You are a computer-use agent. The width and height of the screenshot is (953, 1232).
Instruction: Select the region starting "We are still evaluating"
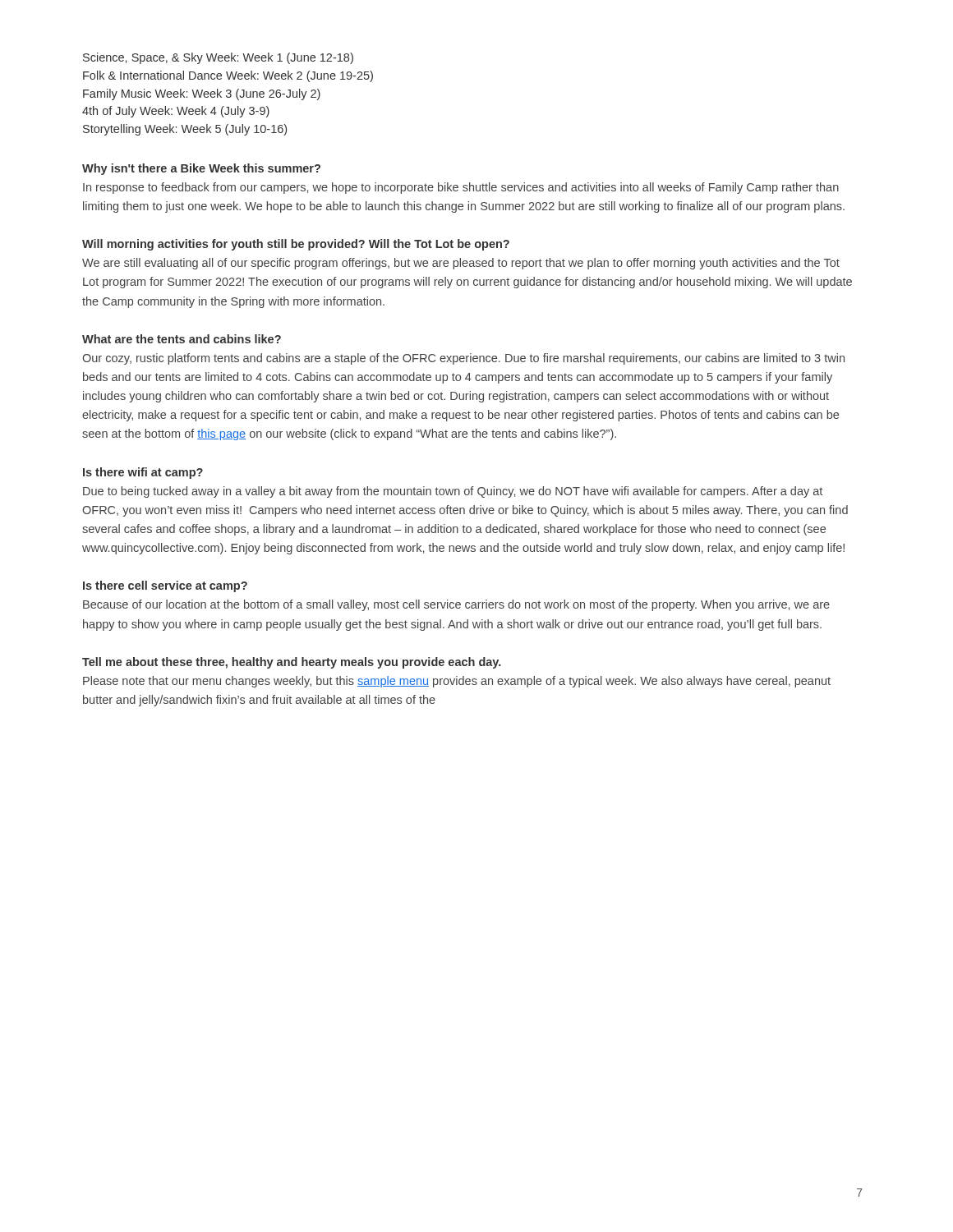point(467,282)
